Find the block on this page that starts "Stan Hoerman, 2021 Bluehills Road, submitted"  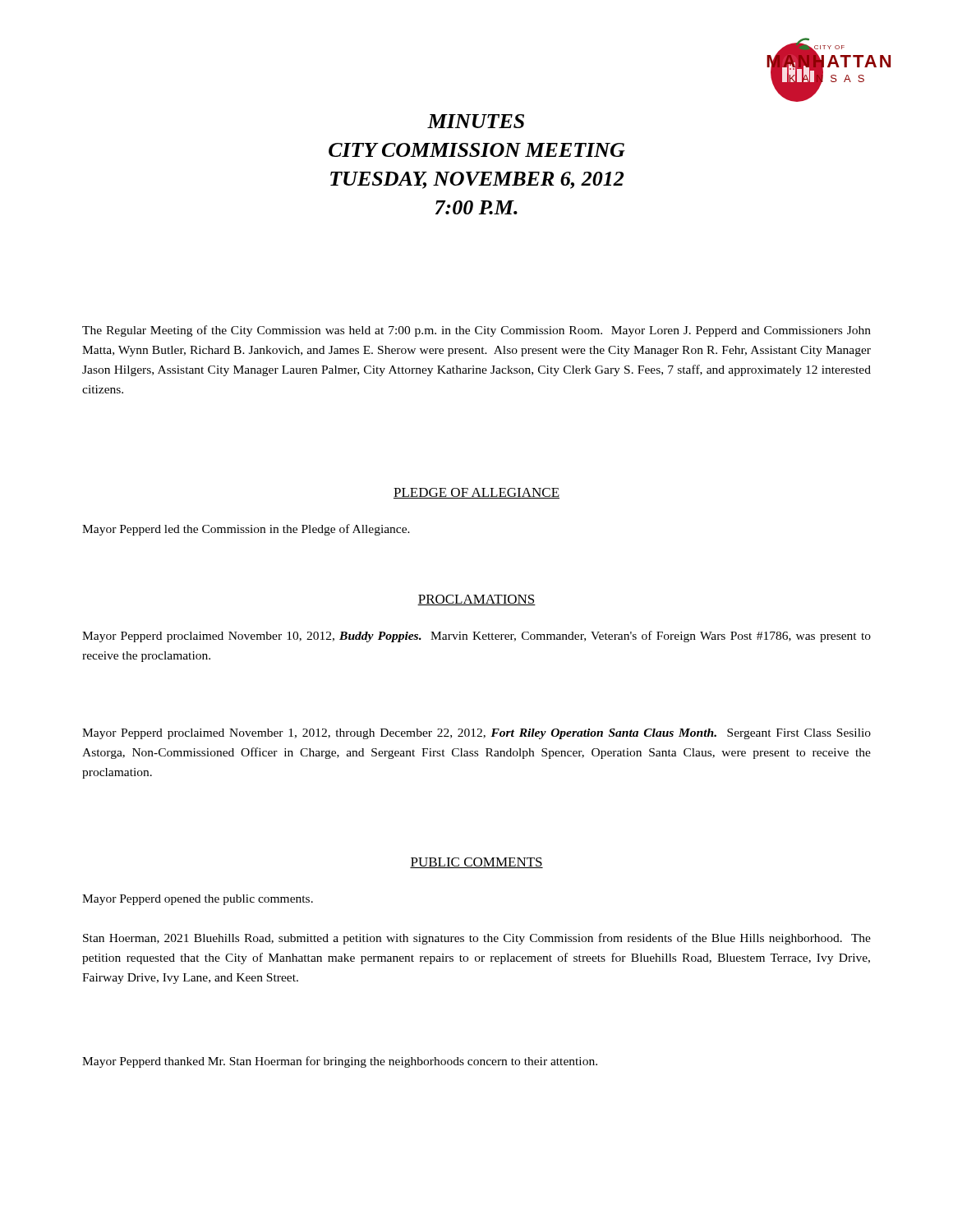476,957
